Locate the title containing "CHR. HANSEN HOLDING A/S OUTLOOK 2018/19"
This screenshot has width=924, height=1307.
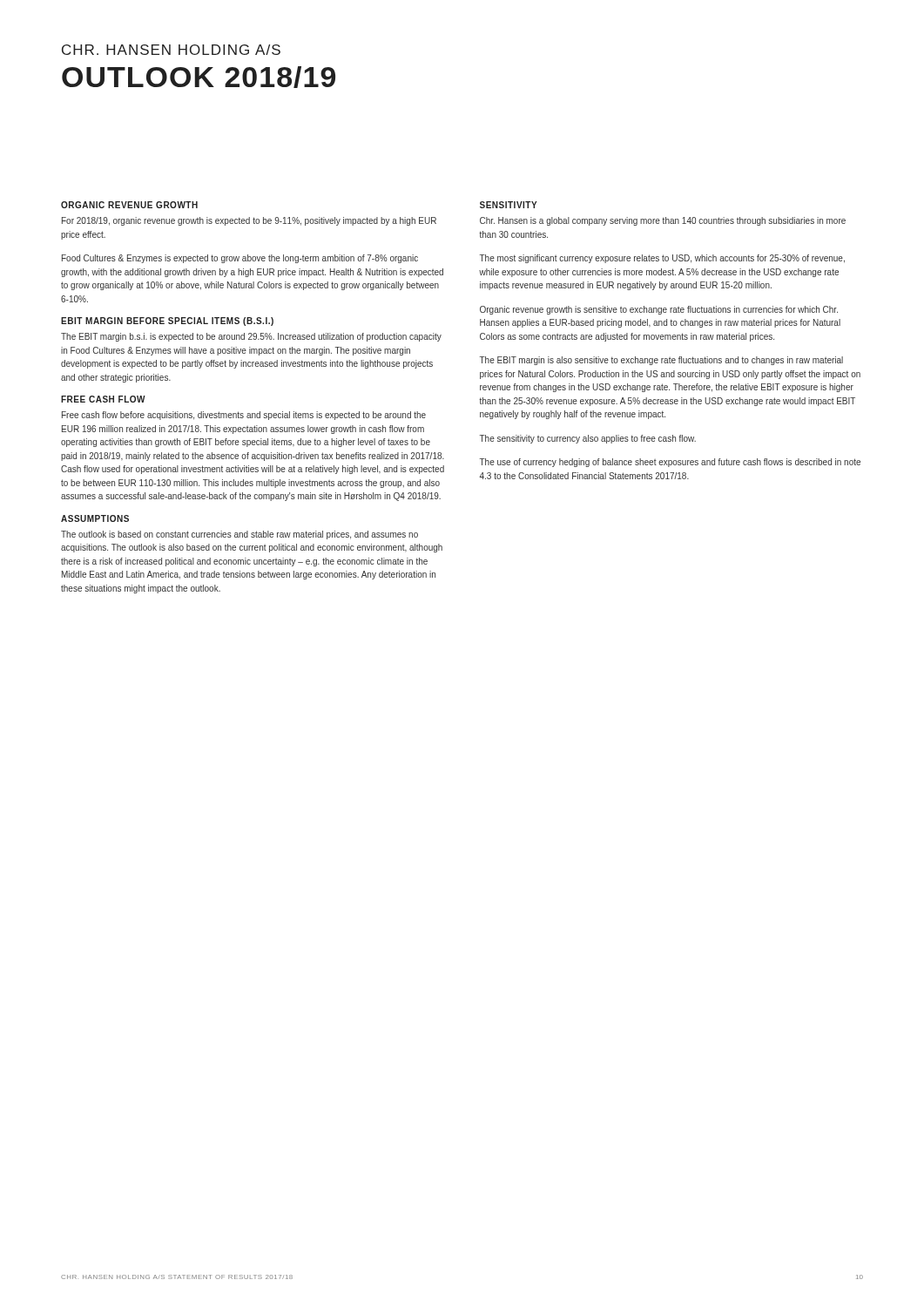click(x=279, y=68)
